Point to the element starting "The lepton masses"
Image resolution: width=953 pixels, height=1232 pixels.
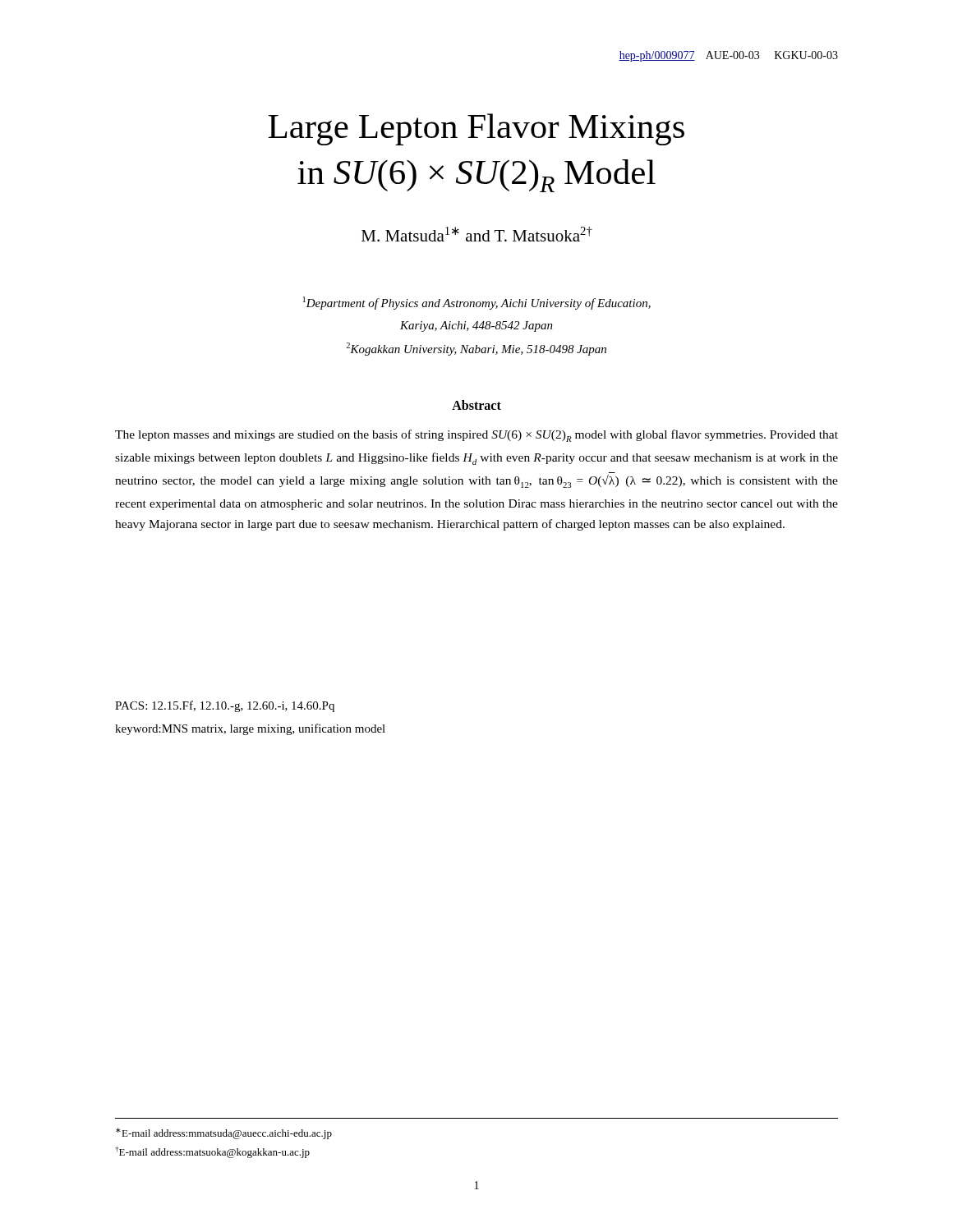tap(476, 479)
